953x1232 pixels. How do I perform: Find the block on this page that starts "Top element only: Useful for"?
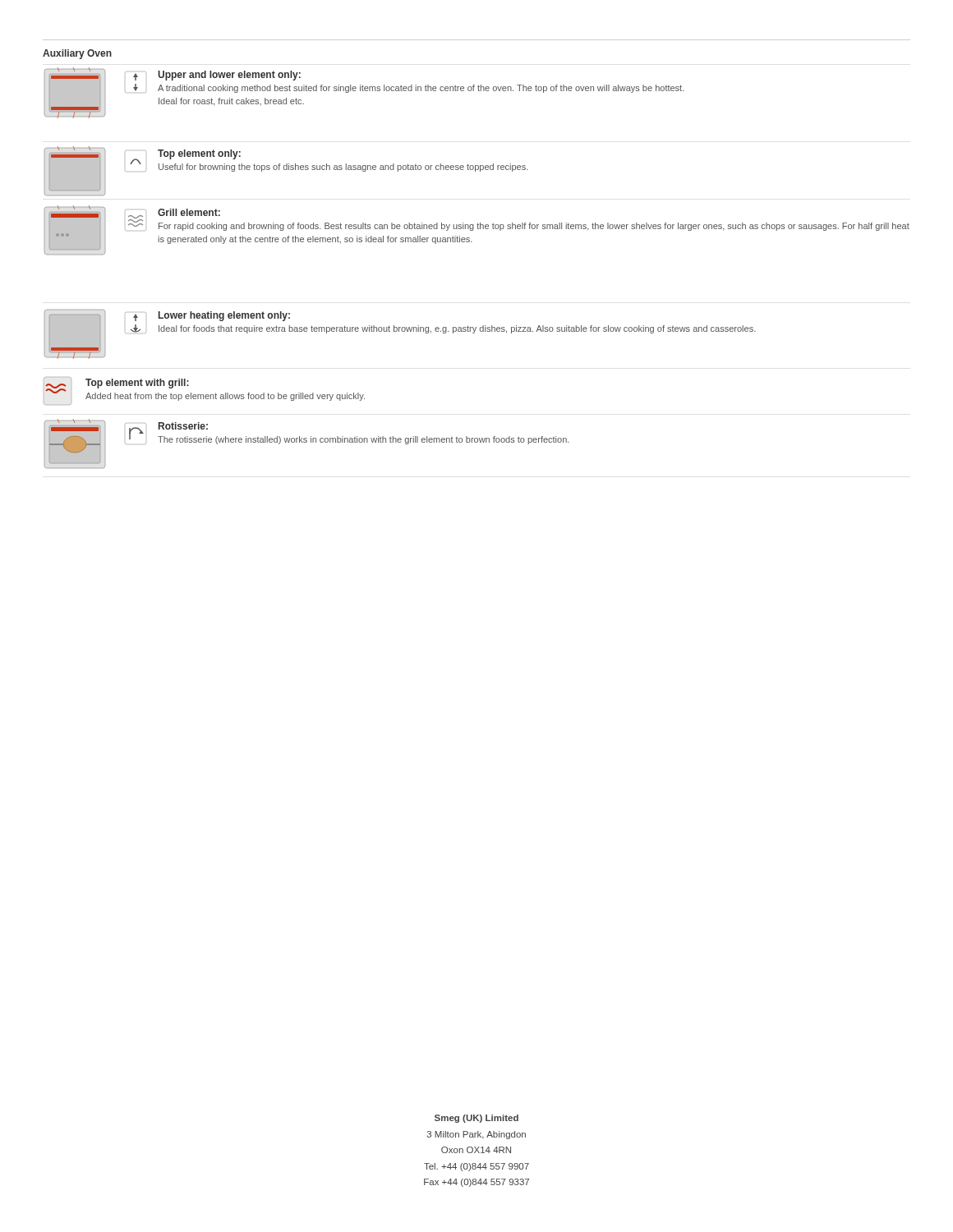point(476,172)
